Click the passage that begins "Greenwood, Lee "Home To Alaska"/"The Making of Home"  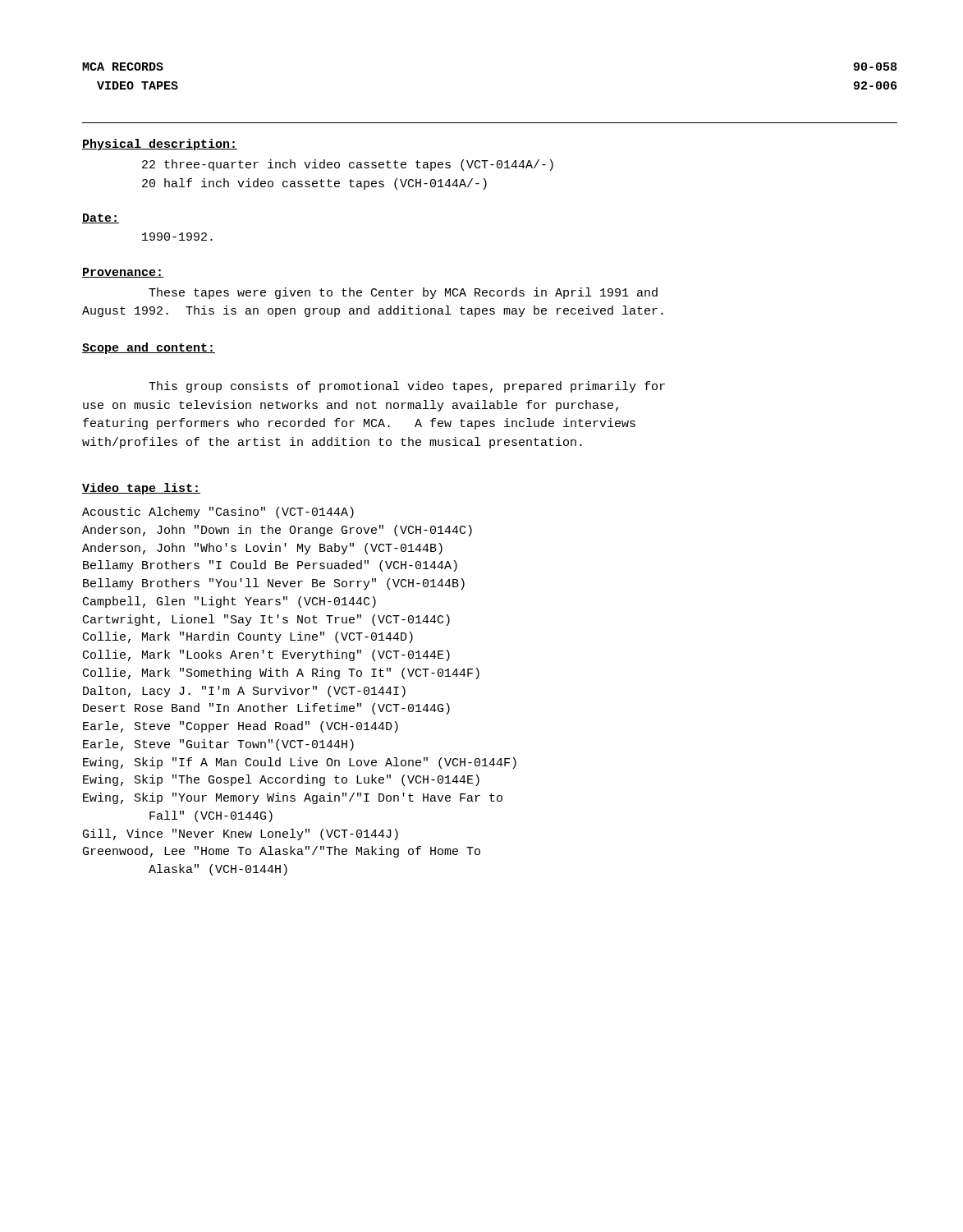click(x=282, y=861)
